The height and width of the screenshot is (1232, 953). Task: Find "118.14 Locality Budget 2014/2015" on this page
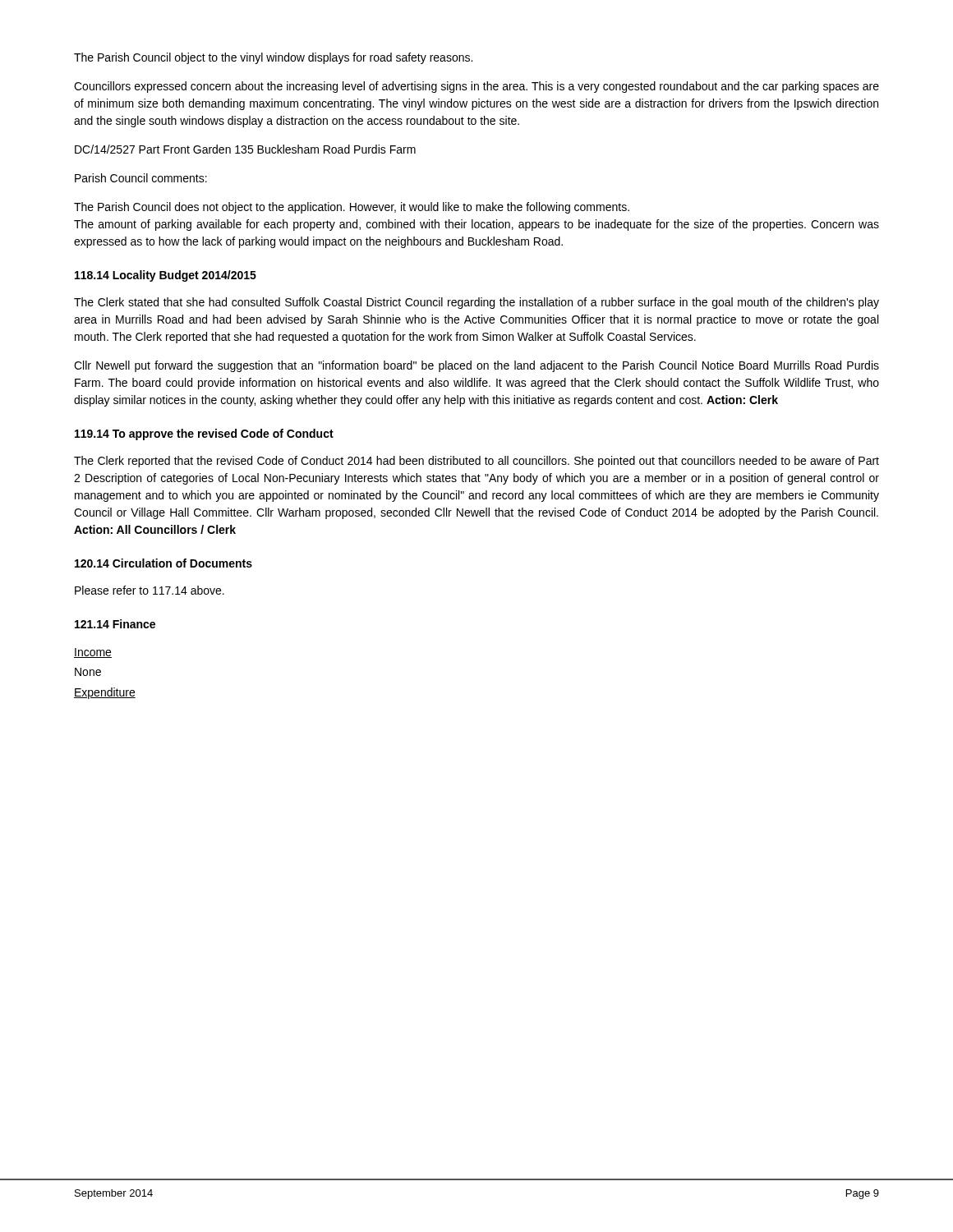165,275
